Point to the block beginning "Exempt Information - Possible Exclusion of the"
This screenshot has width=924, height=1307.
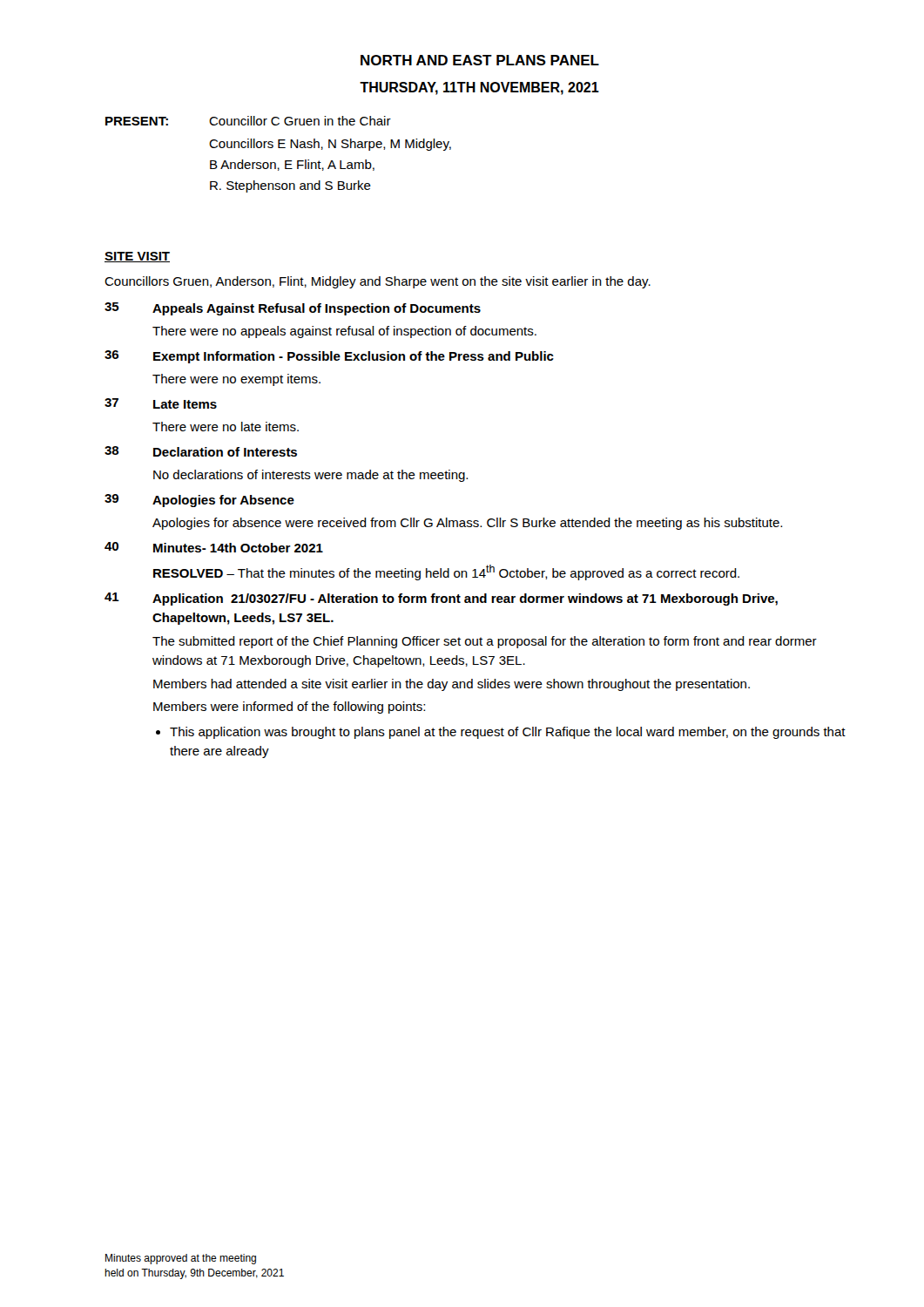(353, 356)
